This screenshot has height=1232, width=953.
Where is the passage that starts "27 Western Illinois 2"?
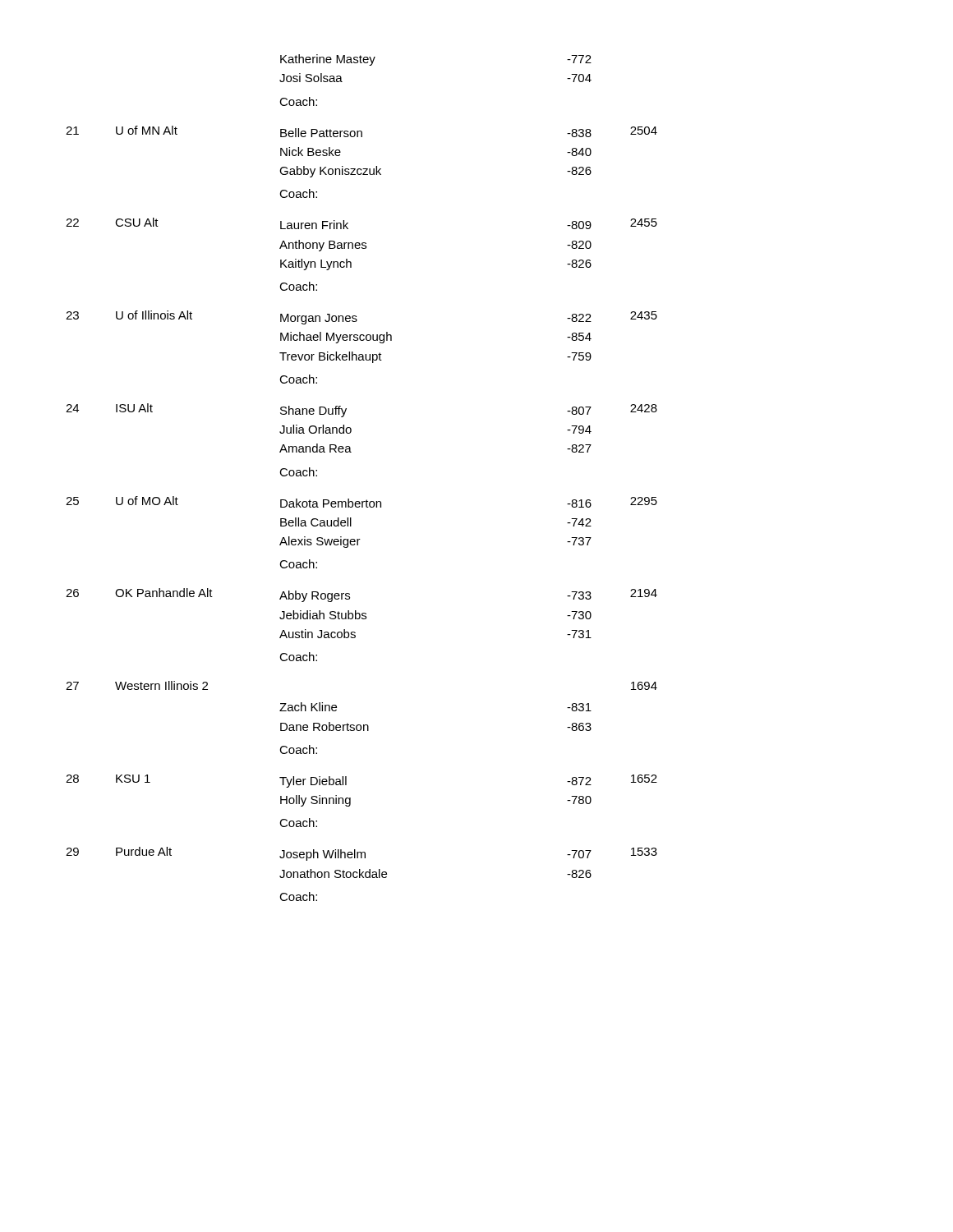157,685
